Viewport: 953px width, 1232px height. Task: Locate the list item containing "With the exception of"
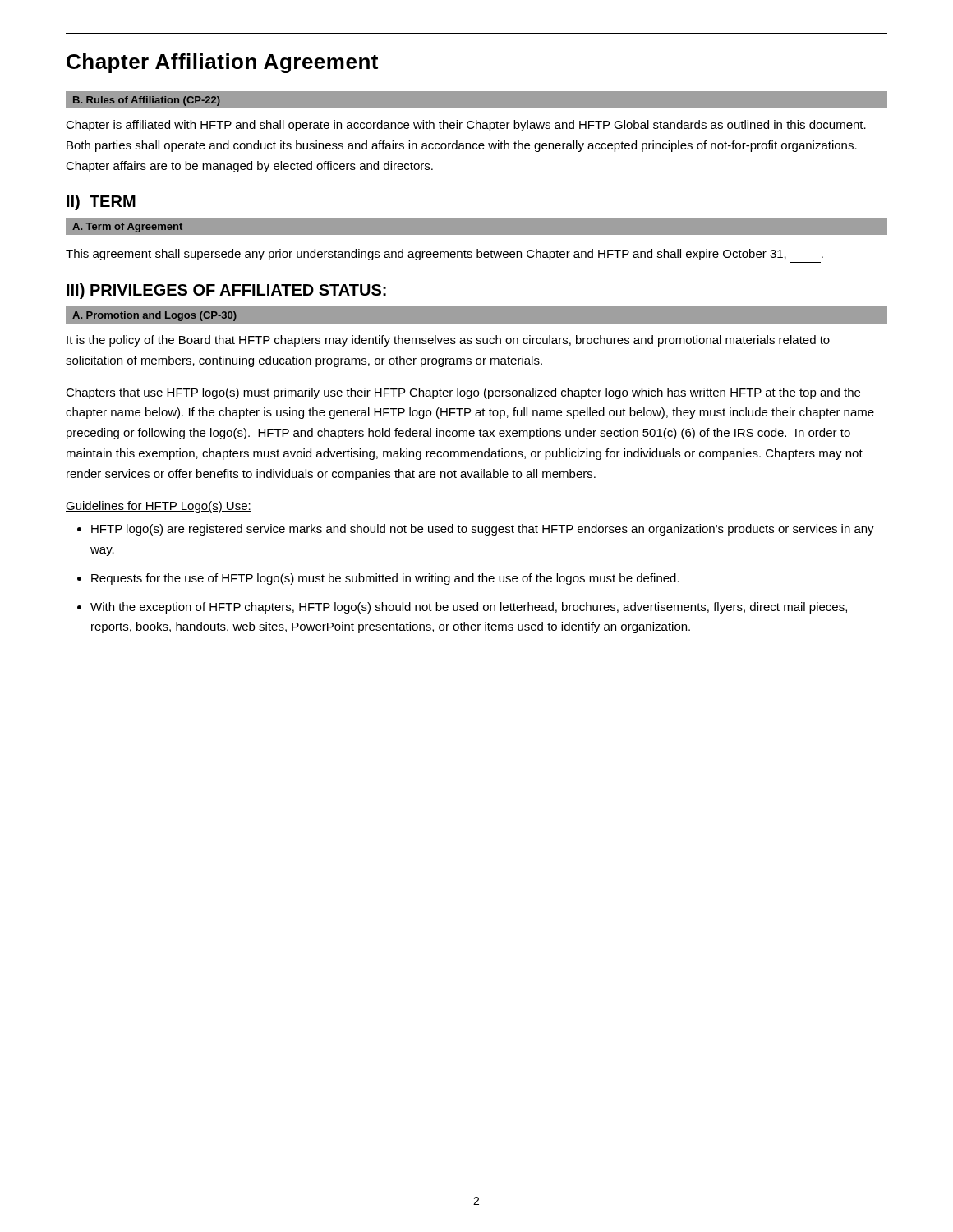469,616
